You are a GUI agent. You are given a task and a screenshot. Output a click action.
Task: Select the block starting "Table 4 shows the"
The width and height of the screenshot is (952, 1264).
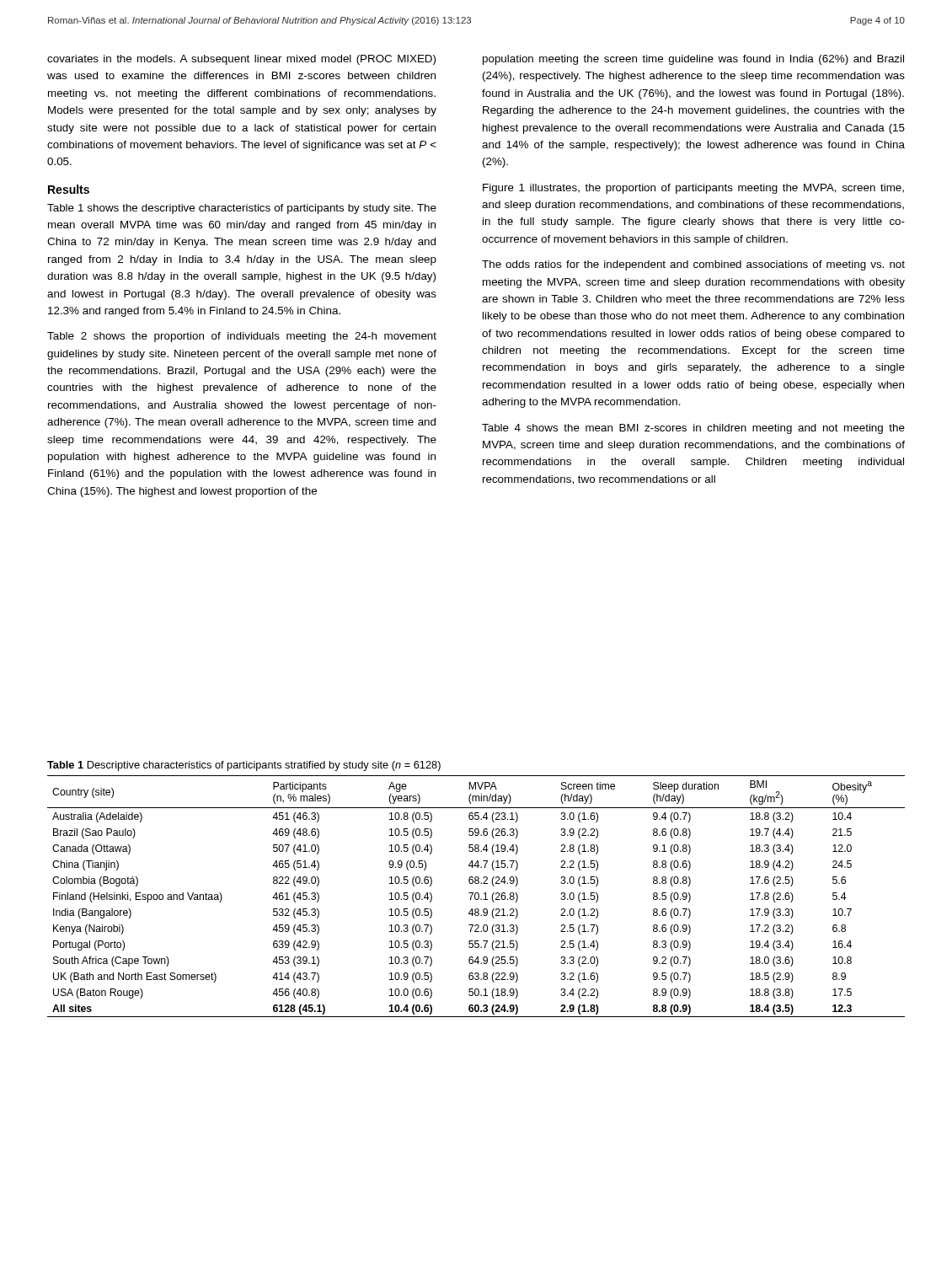coord(693,453)
